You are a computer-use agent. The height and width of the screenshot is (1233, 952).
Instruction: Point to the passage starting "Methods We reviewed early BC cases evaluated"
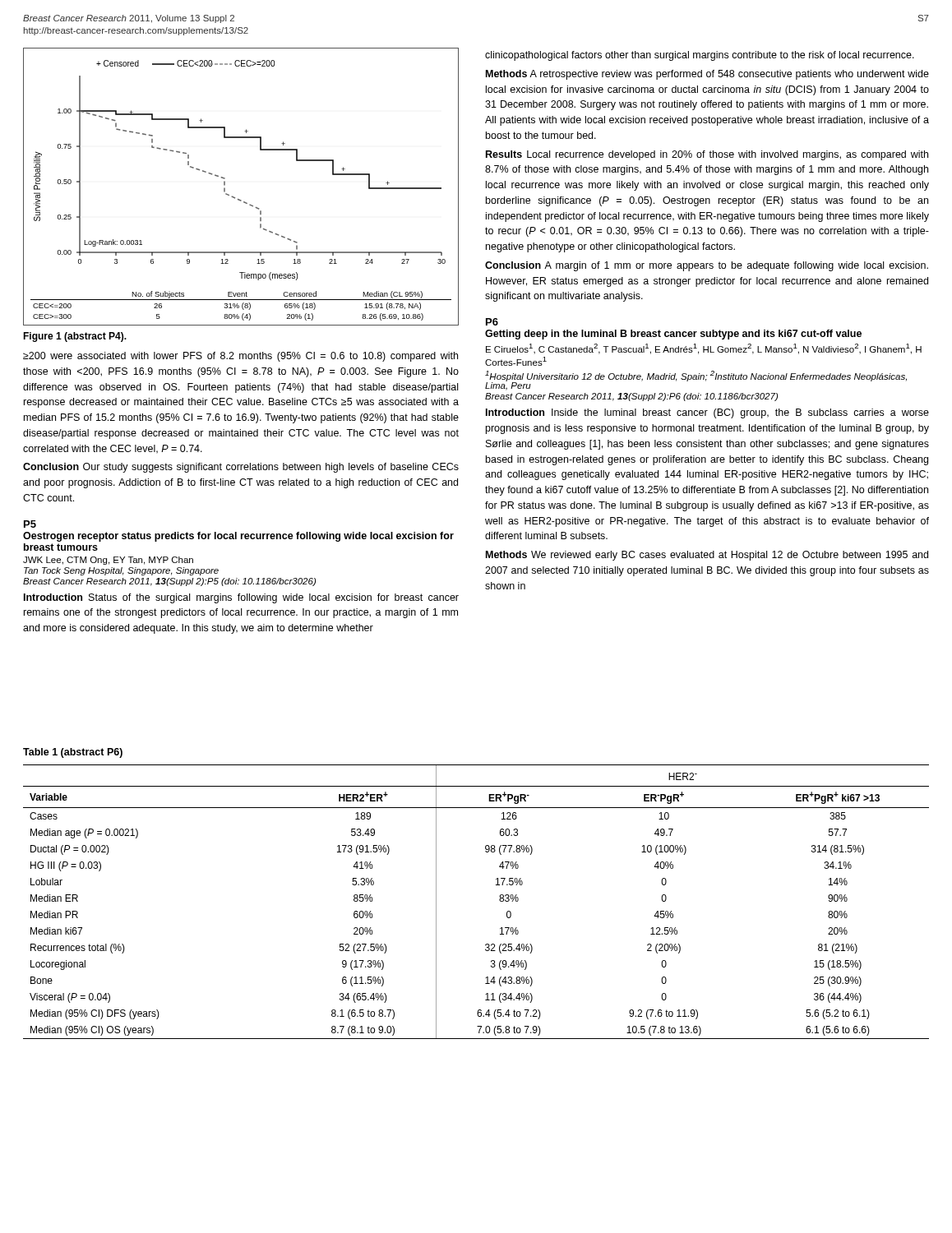pyautogui.click(x=707, y=570)
